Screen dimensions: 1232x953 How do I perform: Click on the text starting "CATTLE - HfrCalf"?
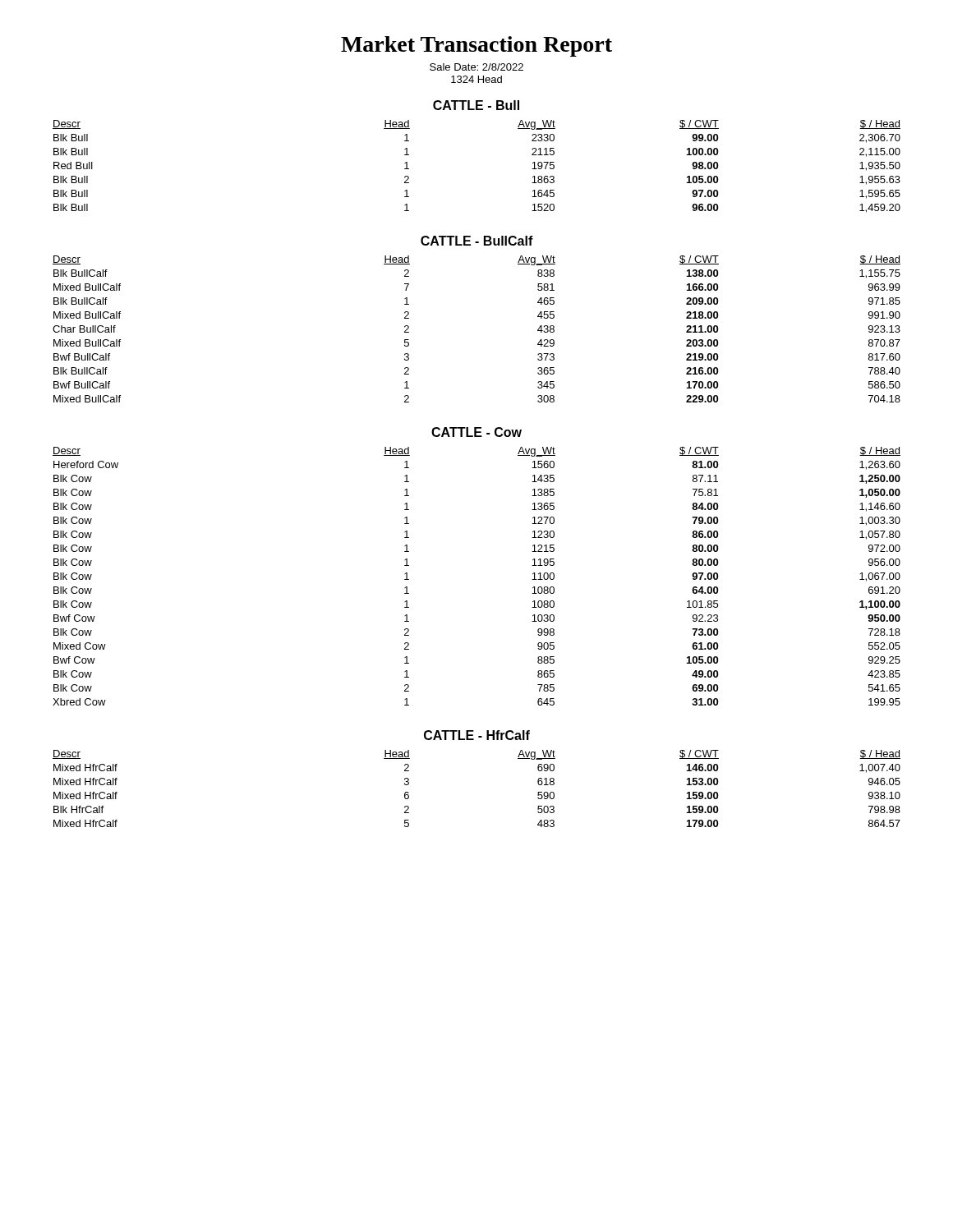point(476,736)
